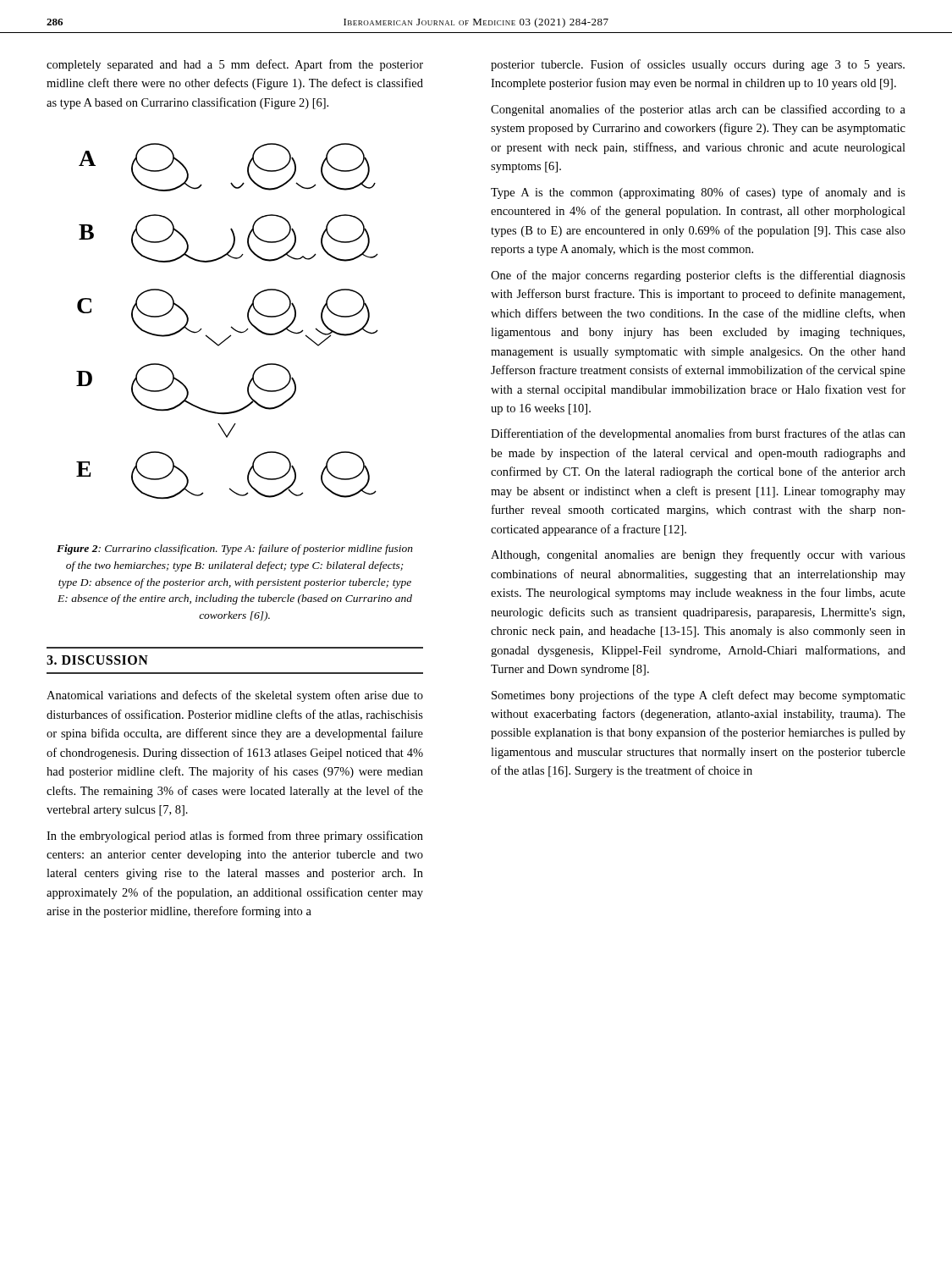This screenshot has width=952, height=1270.
Task: Click the passage that begins "posterior tubercle. Fusion"
Action: coord(698,65)
